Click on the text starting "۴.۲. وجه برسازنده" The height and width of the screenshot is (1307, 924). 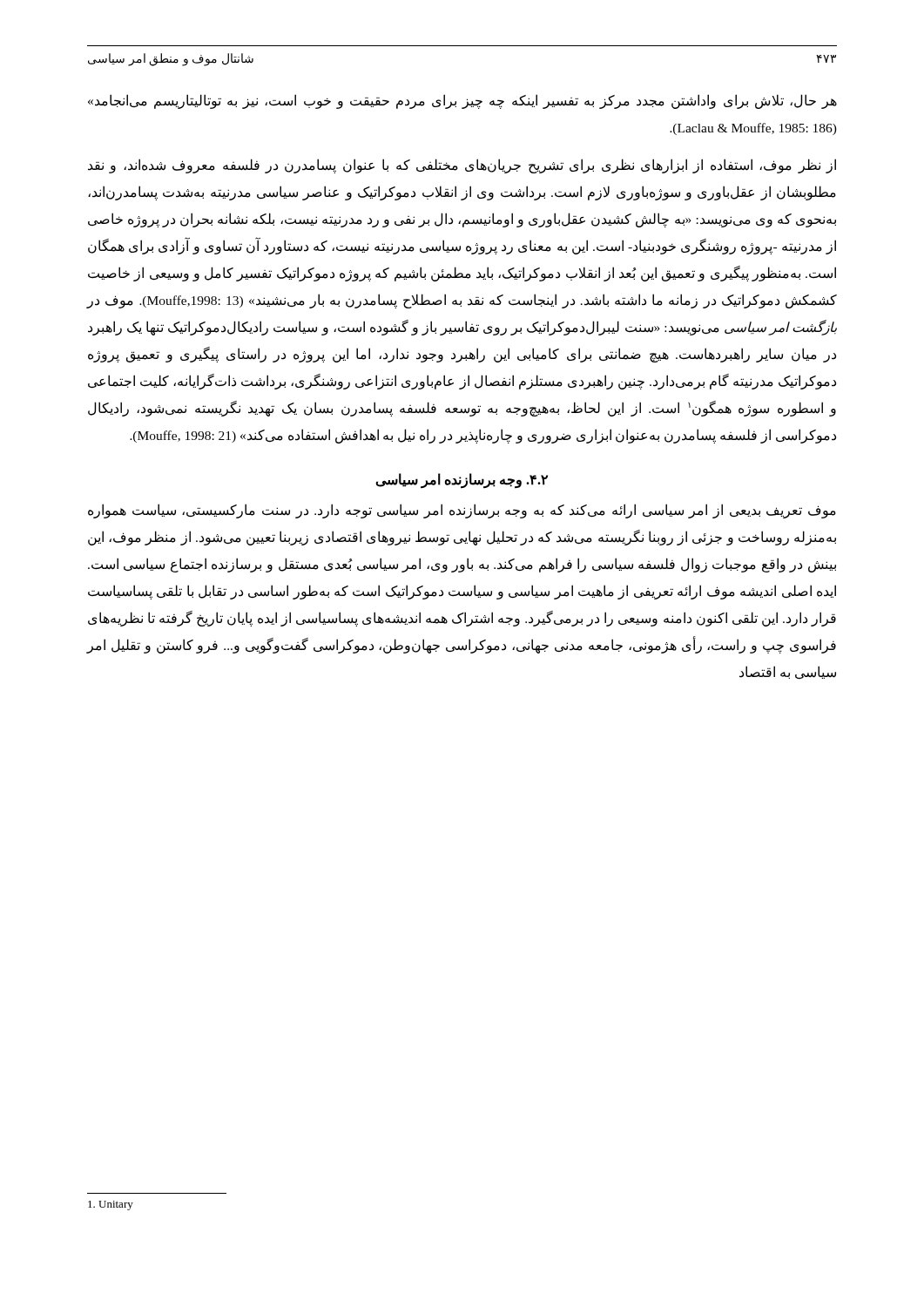point(462,480)
